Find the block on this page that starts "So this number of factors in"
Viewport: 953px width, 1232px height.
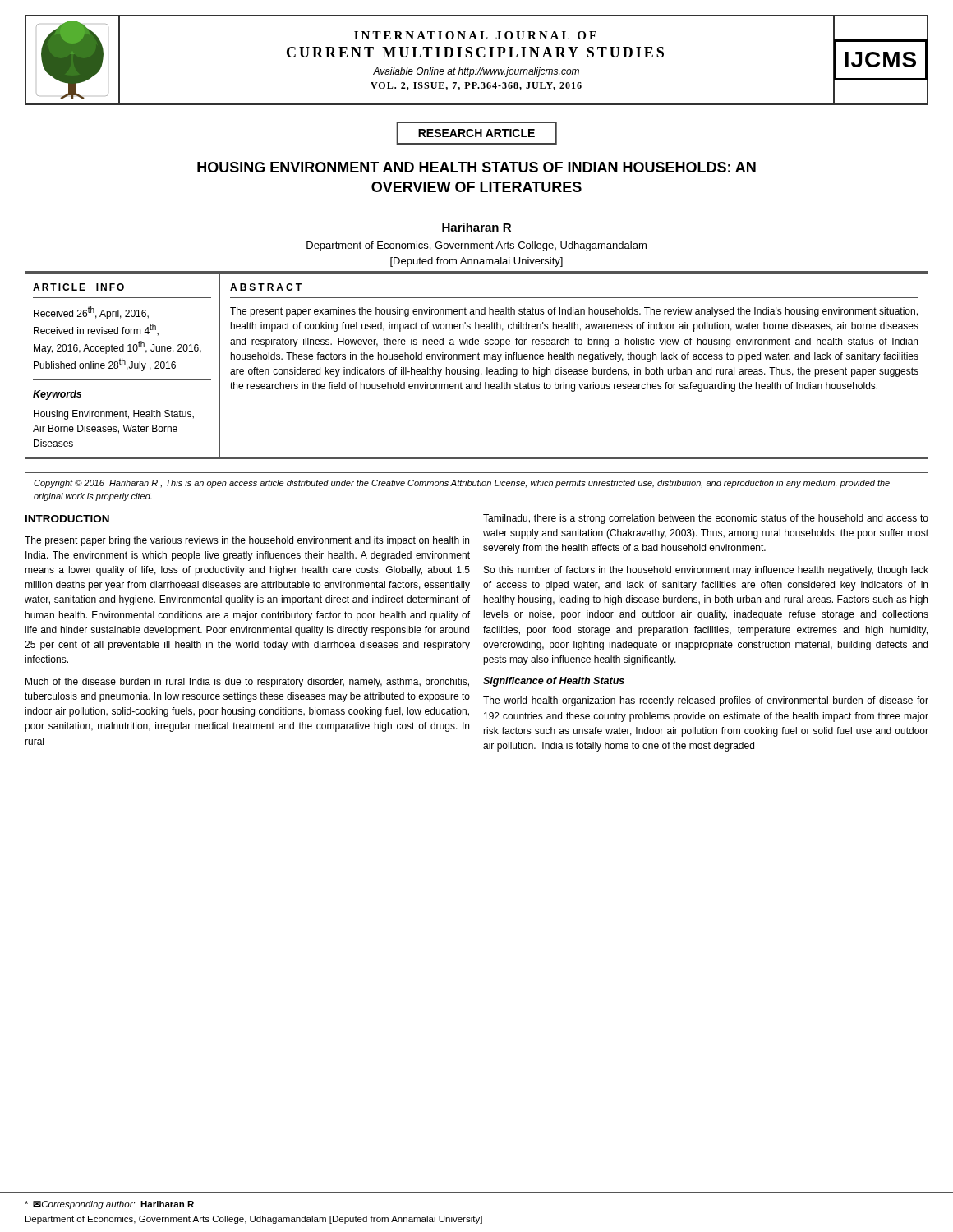706,615
